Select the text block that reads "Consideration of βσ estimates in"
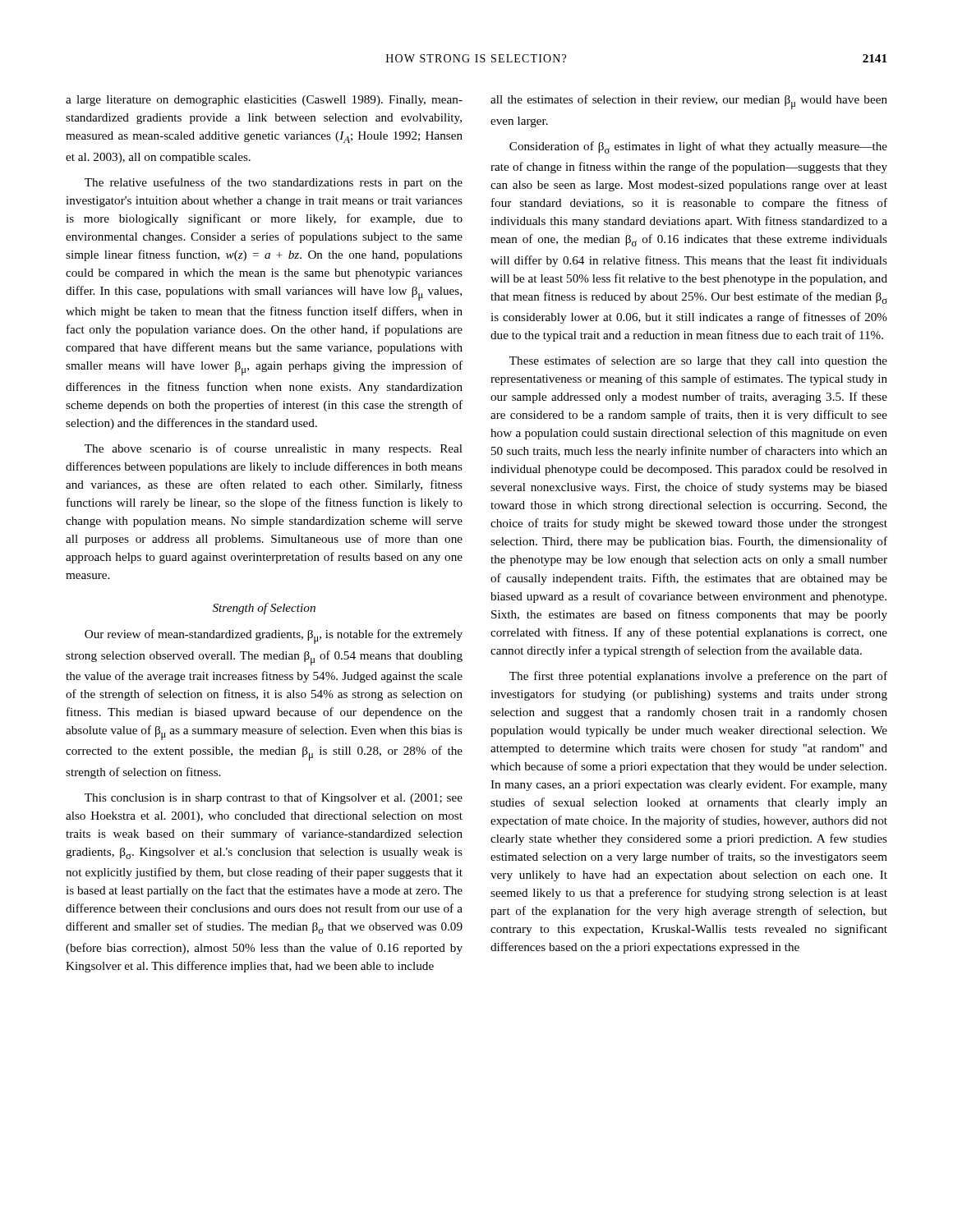953x1232 pixels. tap(689, 240)
